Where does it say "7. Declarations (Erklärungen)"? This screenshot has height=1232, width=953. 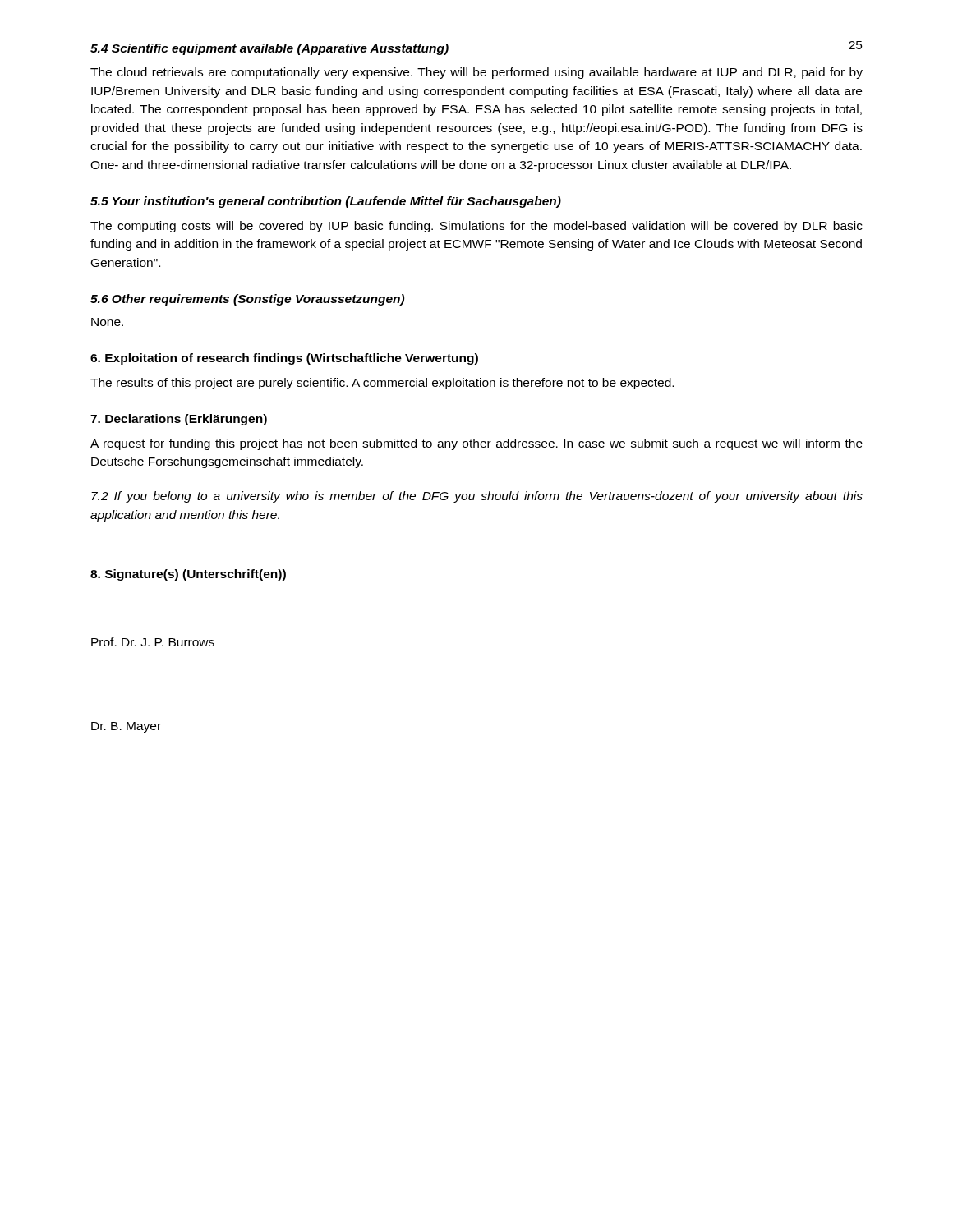click(179, 419)
